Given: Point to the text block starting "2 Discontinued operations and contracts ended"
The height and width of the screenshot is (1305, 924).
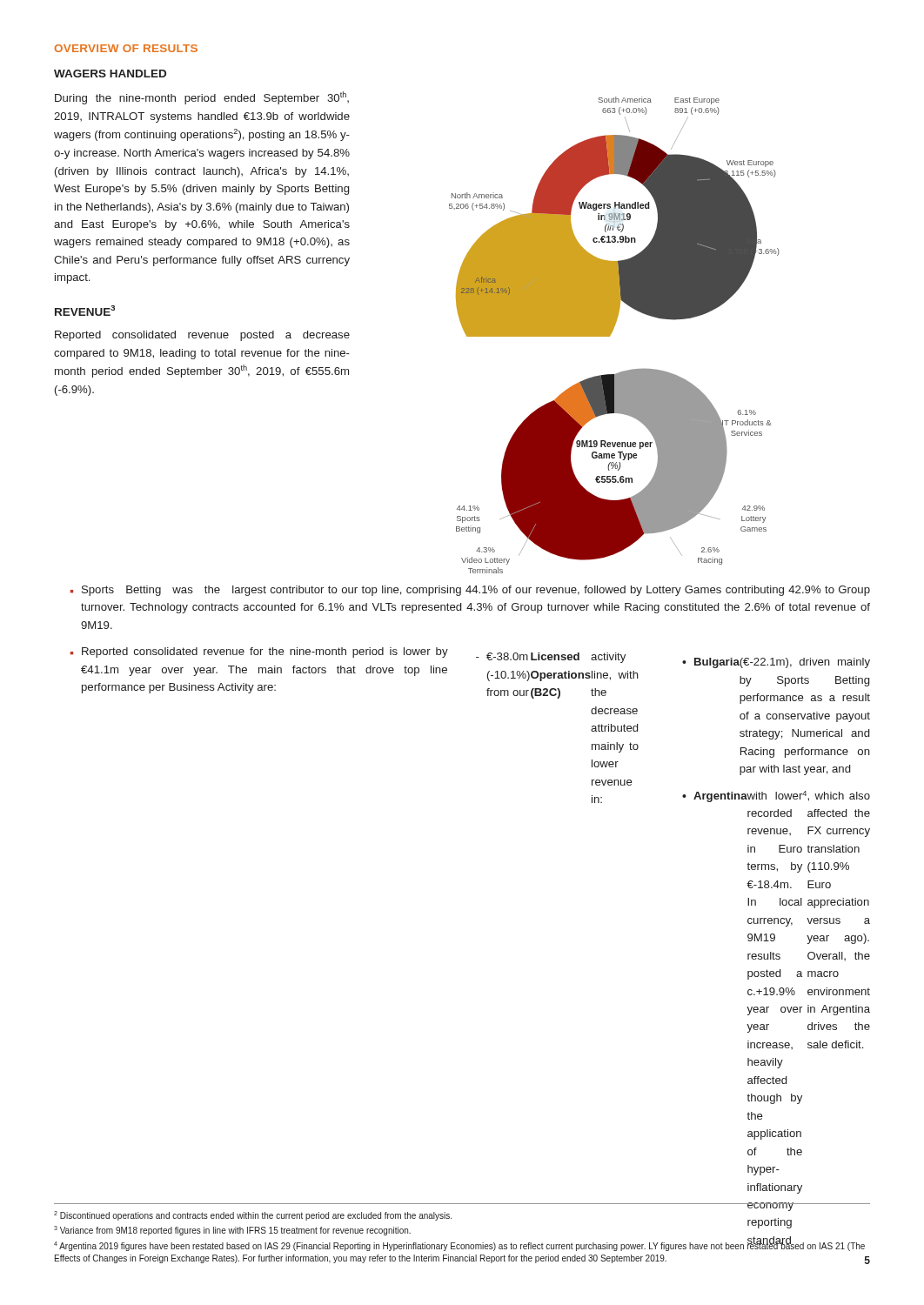Looking at the screenshot, I should (x=253, y=1216).
